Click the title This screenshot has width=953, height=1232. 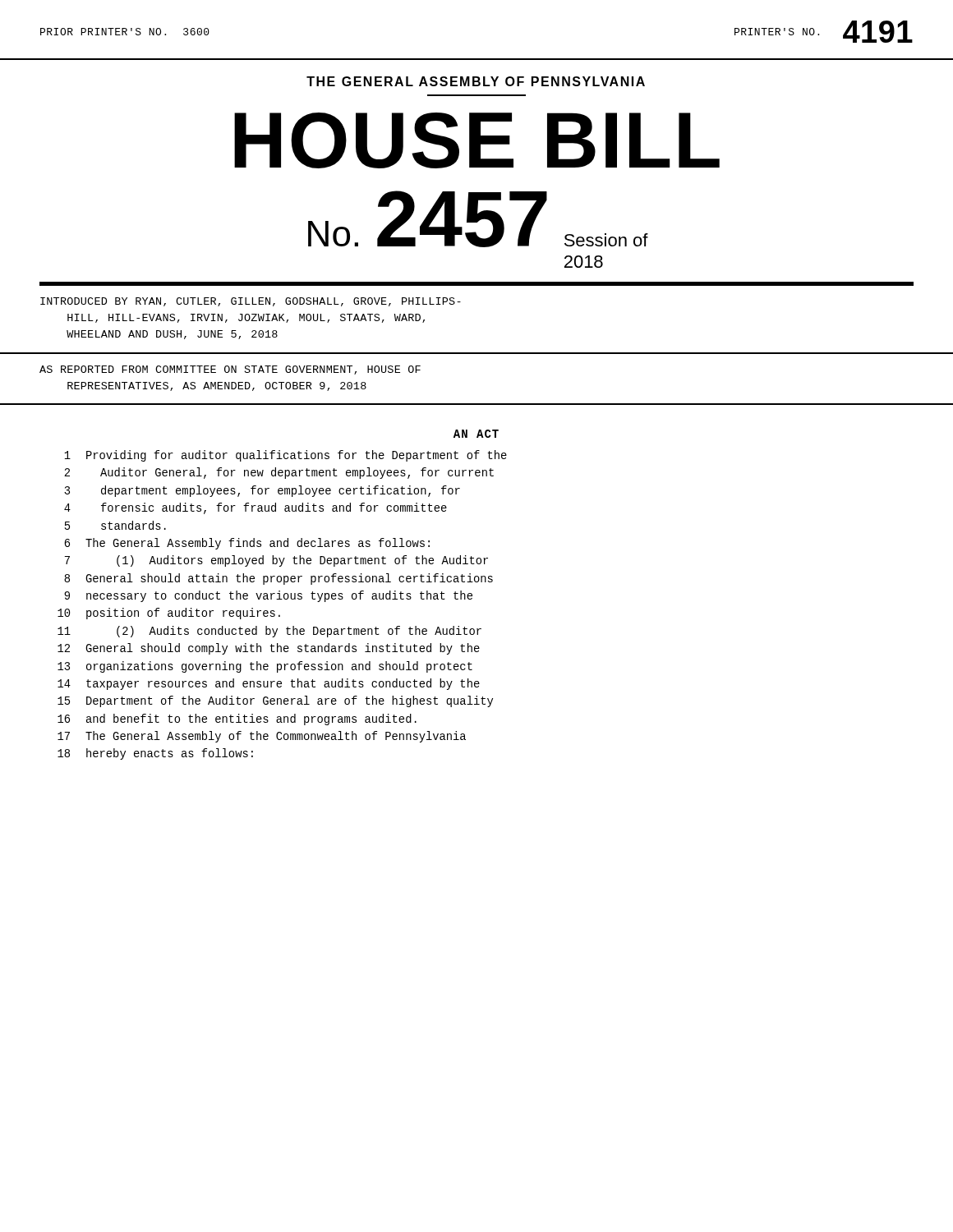[476, 174]
